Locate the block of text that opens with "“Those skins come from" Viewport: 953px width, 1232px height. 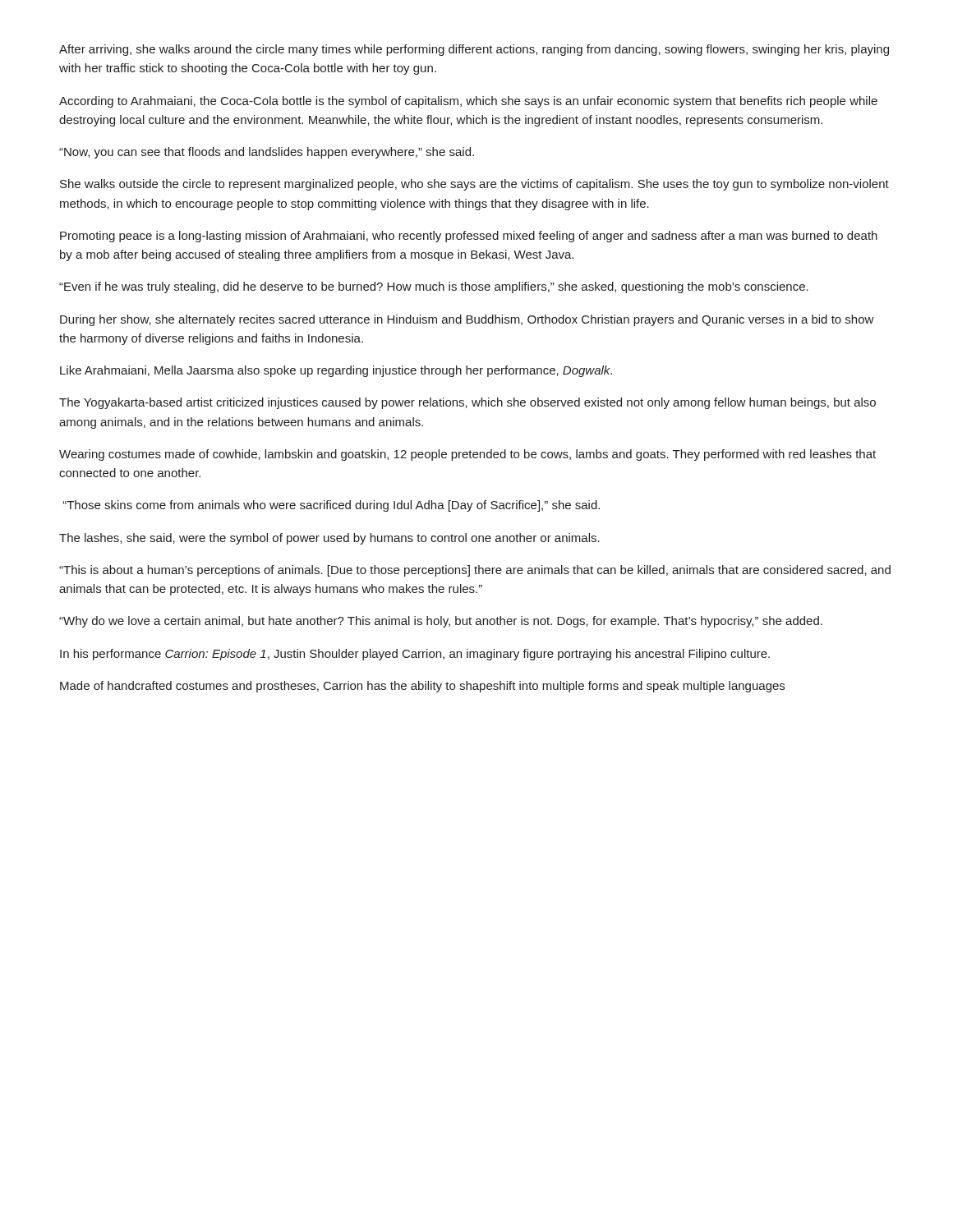(x=330, y=505)
